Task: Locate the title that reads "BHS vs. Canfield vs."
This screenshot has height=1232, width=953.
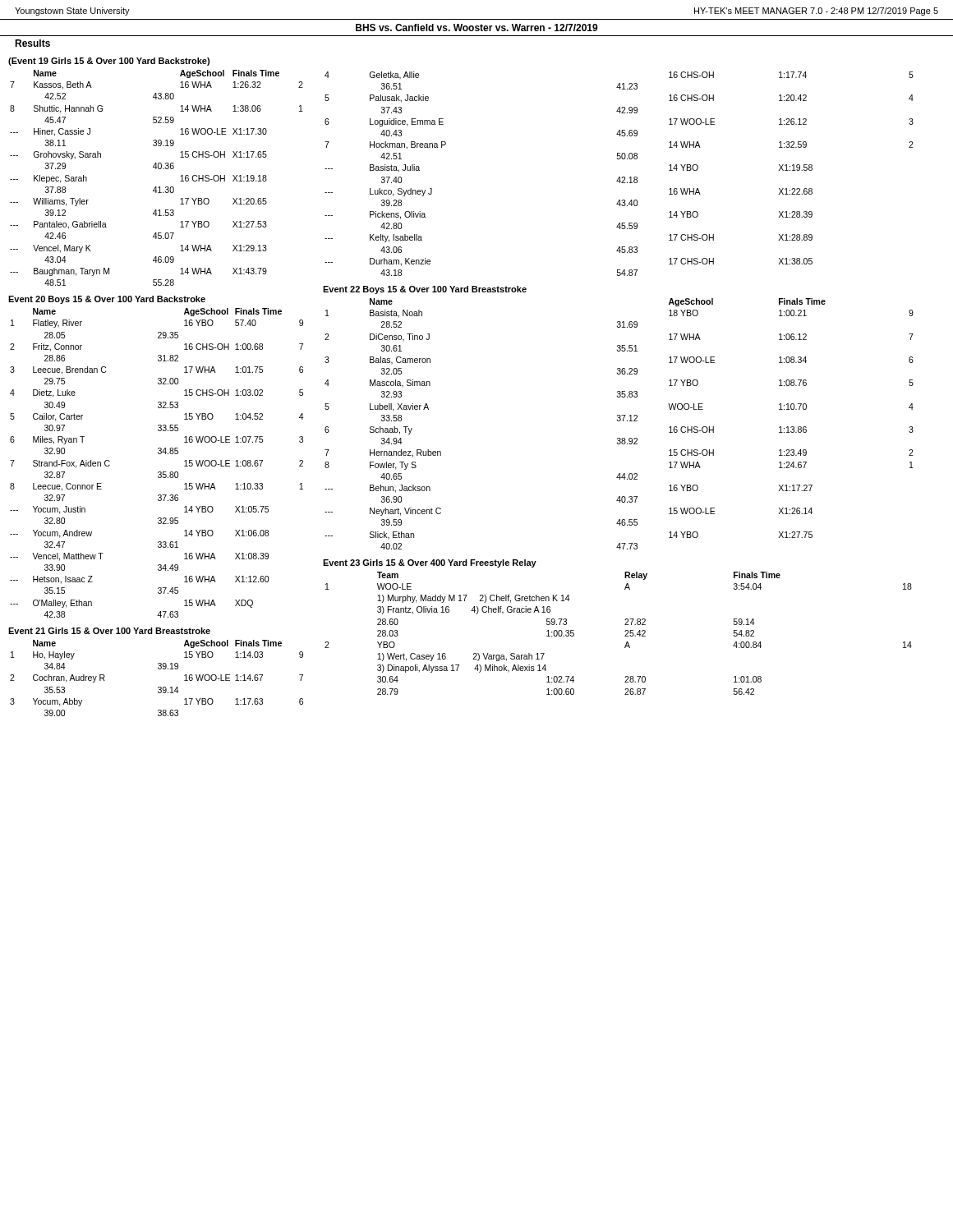Action: click(x=476, y=28)
